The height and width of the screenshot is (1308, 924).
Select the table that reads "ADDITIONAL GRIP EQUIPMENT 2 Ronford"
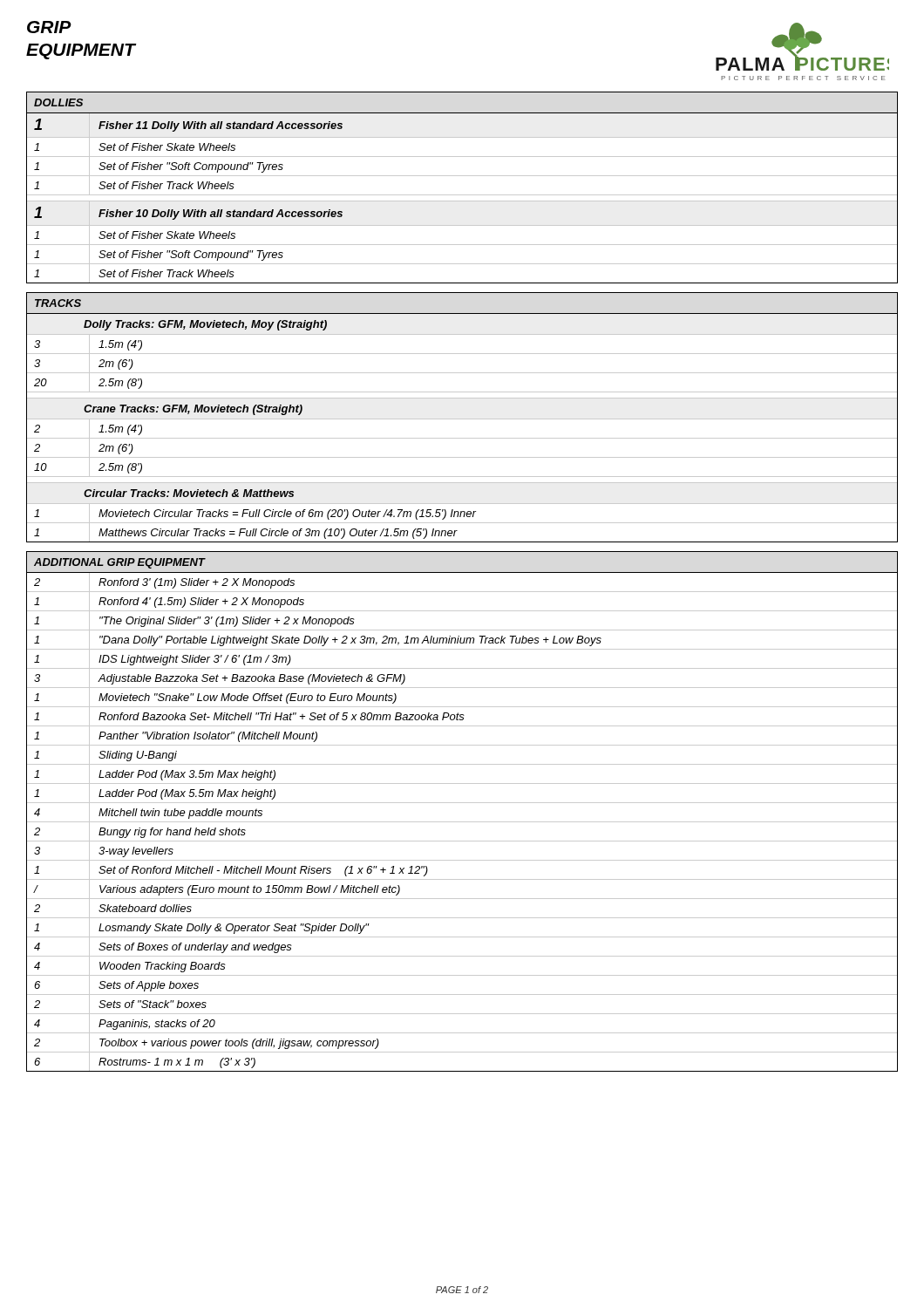462,811
